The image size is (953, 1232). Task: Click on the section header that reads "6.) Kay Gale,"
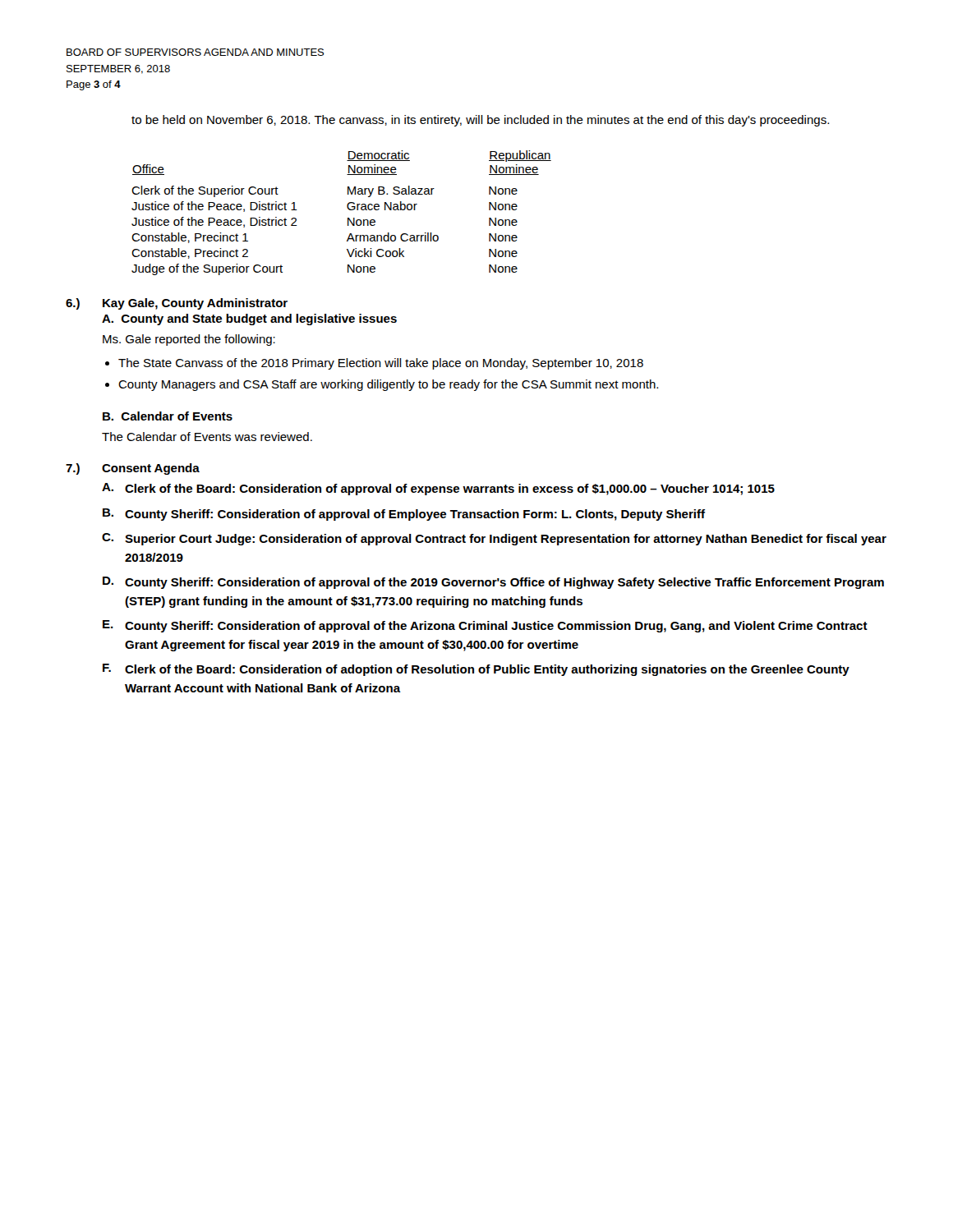231,310
